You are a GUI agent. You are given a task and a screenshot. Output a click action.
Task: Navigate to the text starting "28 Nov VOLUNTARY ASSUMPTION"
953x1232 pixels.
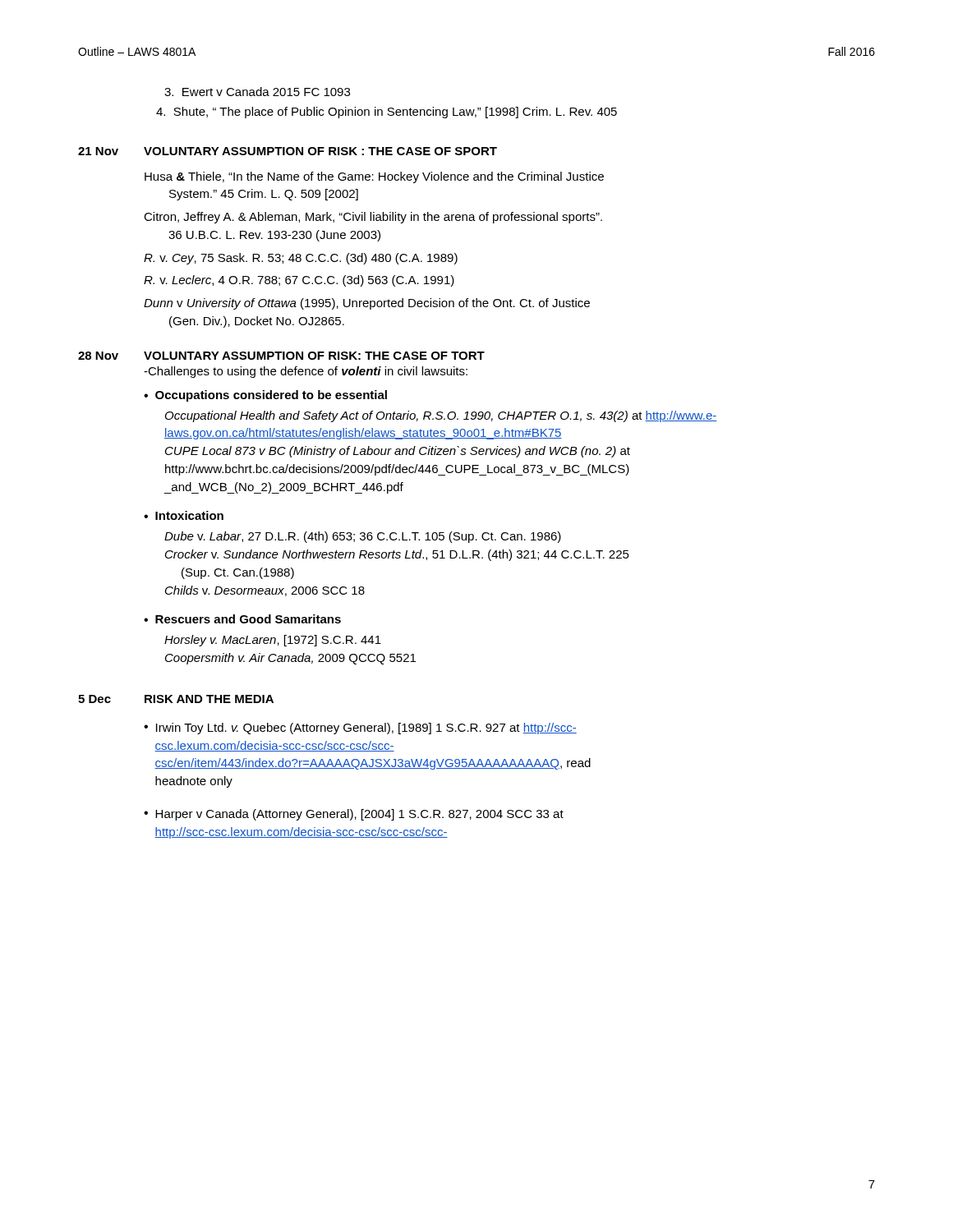click(281, 363)
